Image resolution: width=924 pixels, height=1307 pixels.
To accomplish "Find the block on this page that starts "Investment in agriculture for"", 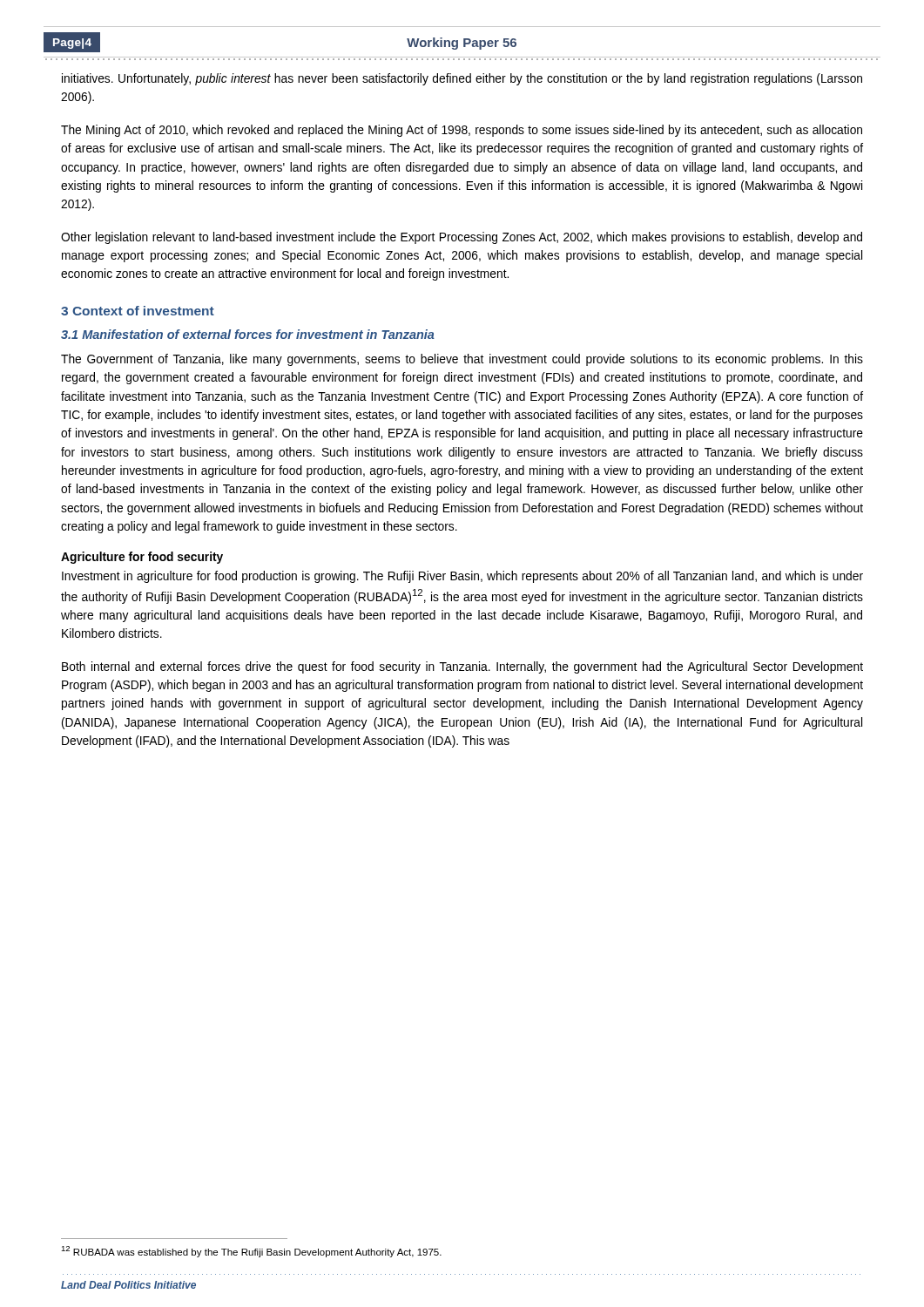I will click(x=462, y=605).
